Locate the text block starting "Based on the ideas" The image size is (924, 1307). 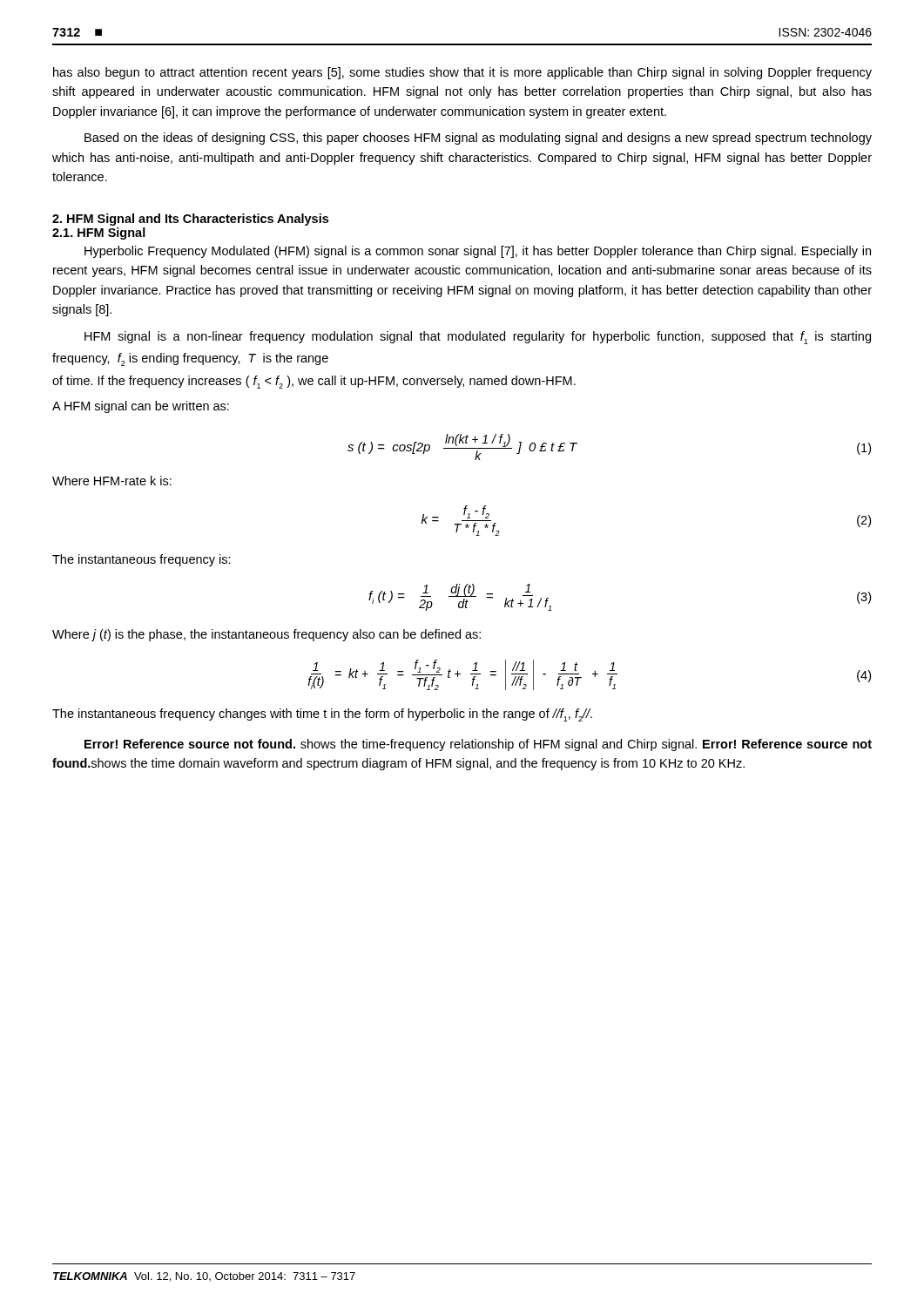[x=462, y=158]
